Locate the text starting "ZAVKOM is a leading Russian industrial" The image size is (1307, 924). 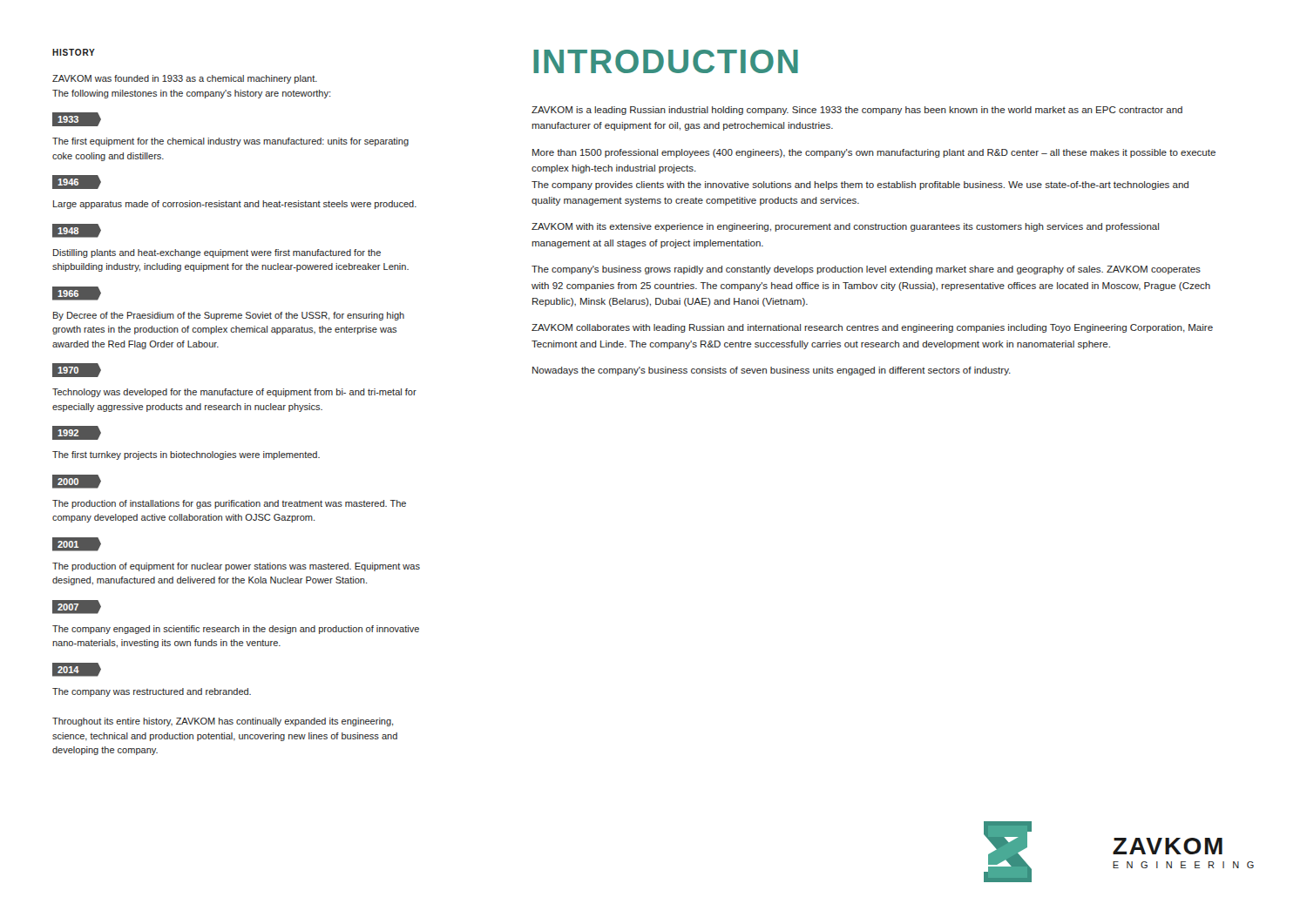(857, 118)
